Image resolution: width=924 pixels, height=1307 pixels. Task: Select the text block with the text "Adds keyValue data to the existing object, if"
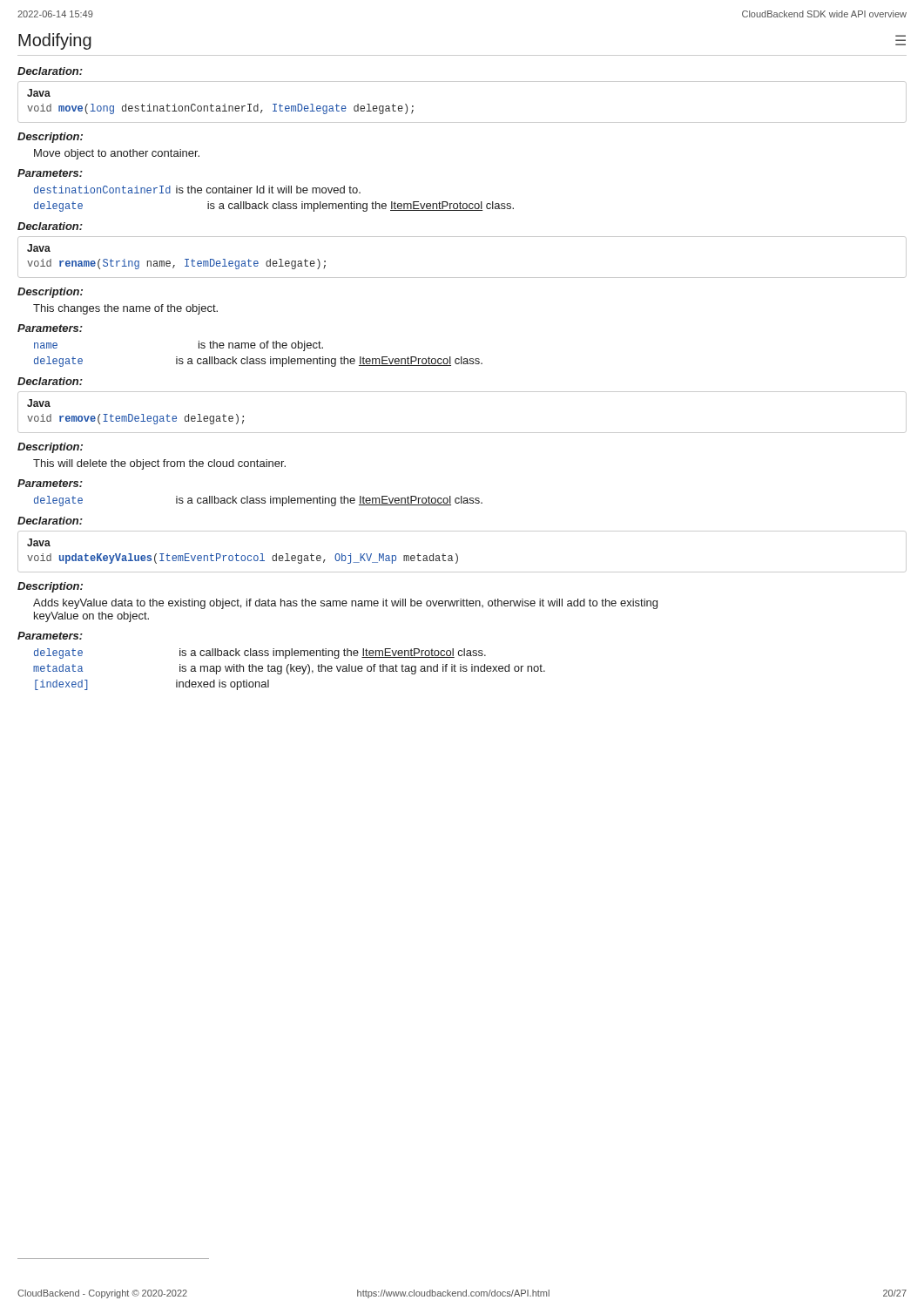[346, 609]
